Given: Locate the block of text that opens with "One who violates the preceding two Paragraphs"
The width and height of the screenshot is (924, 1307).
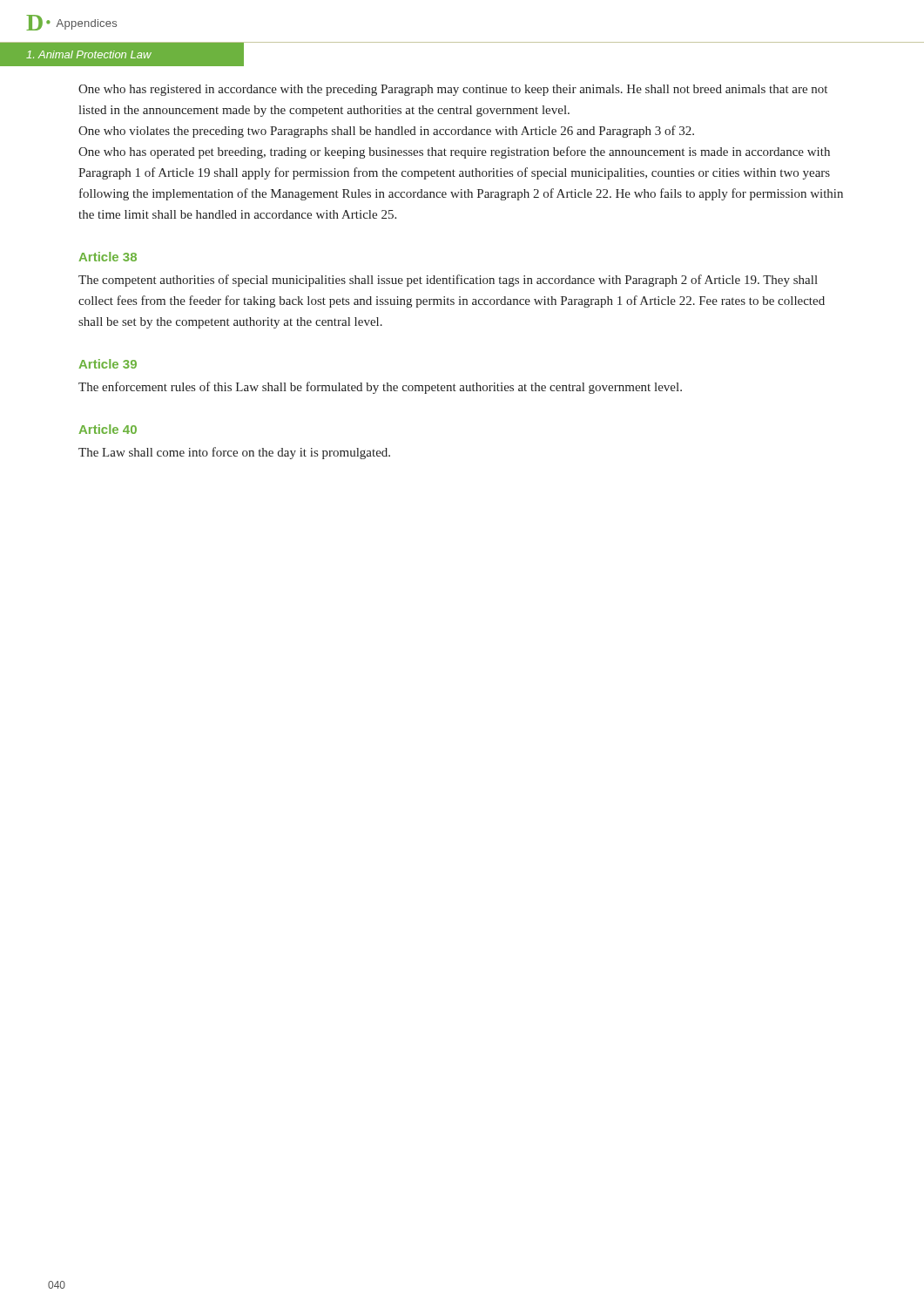Looking at the screenshot, I should tap(387, 131).
